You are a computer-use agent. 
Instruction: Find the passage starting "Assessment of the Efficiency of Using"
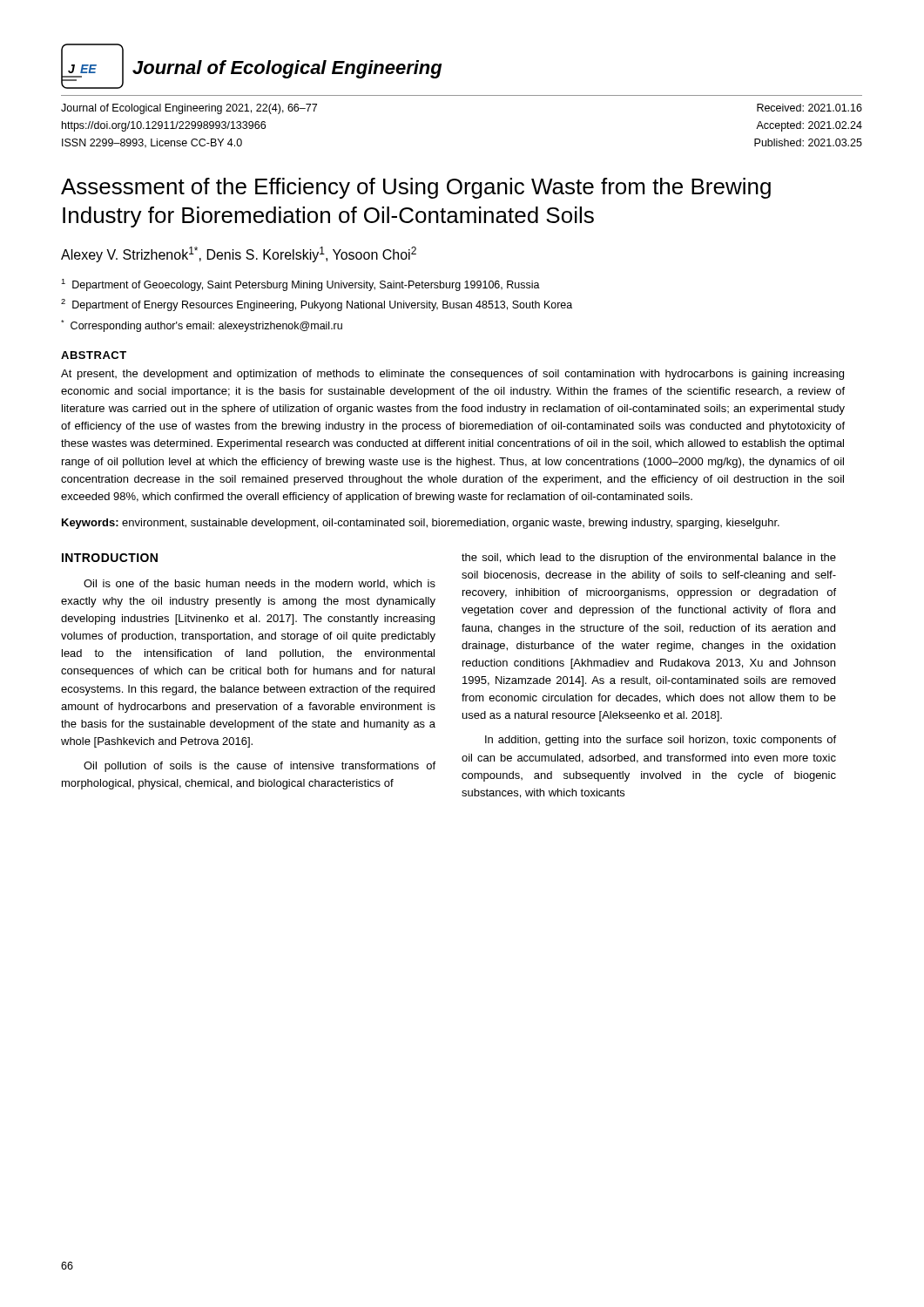[416, 201]
